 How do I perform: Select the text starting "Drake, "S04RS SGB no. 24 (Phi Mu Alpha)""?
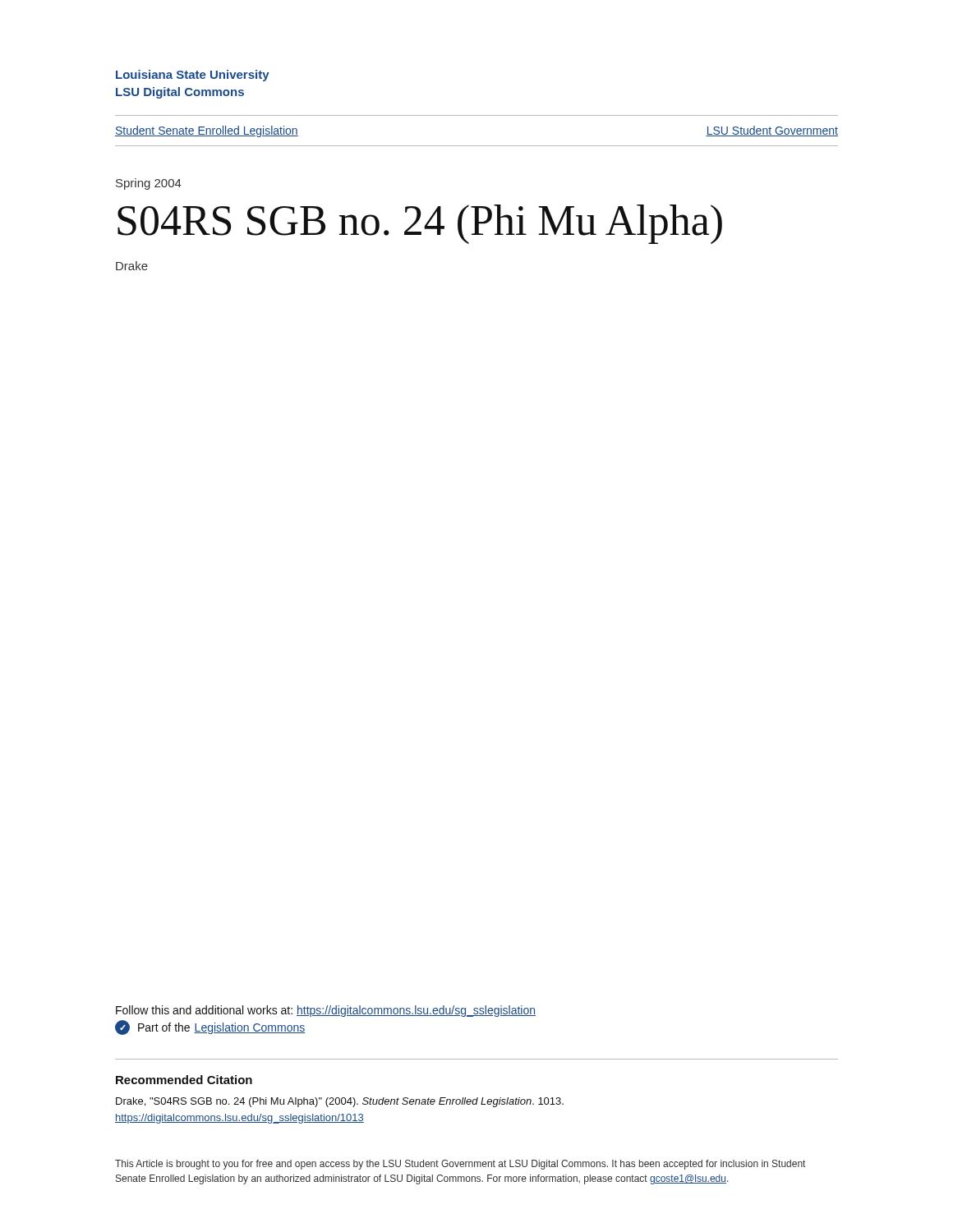(x=340, y=1109)
